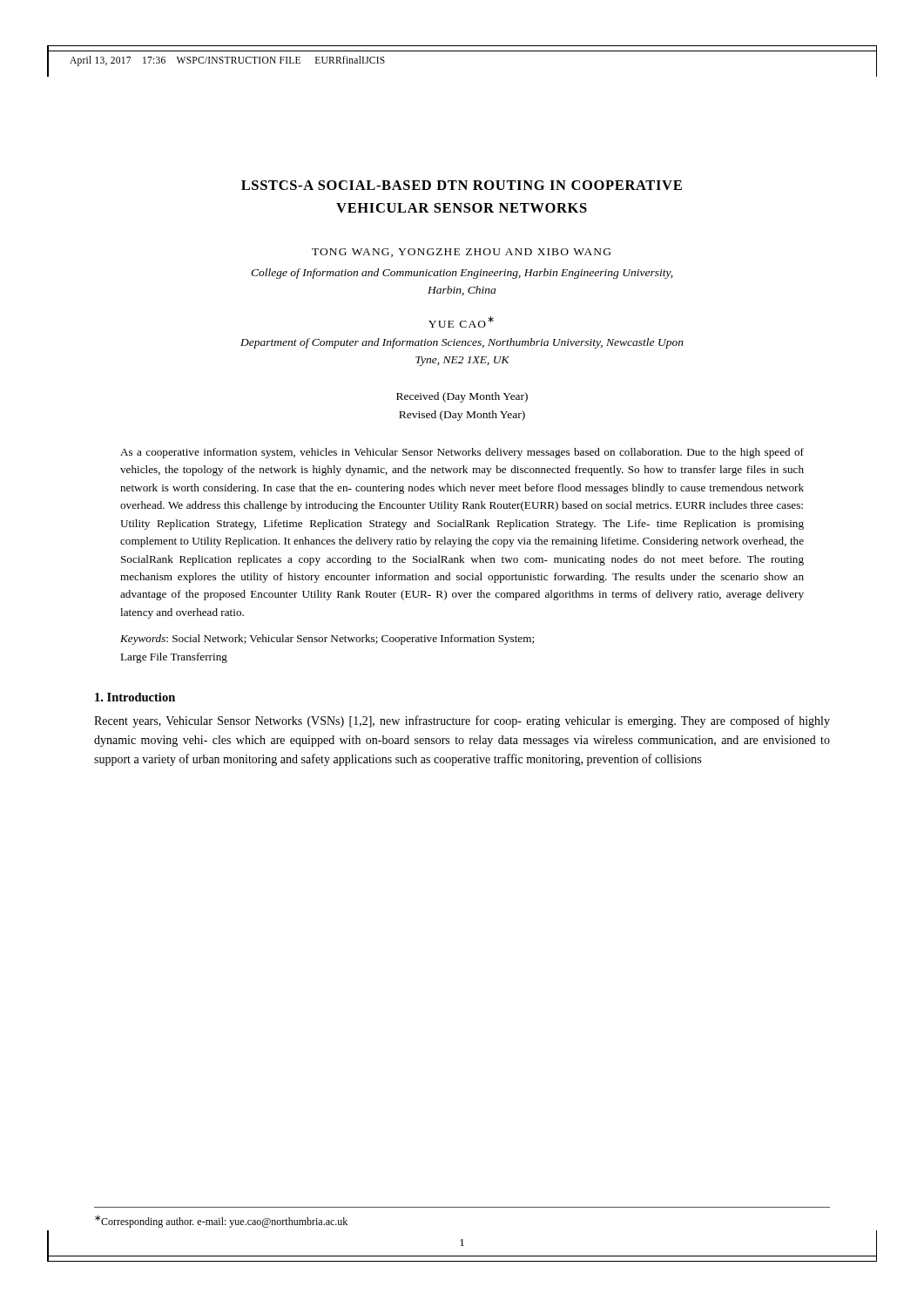Point to the text starting "LSSTCS-A SOCIAL-BASED DTN ROUTING IN COOPERATIVEVEHICULAR SENSOR NETWORKS"
The width and height of the screenshot is (924, 1307).
click(462, 197)
